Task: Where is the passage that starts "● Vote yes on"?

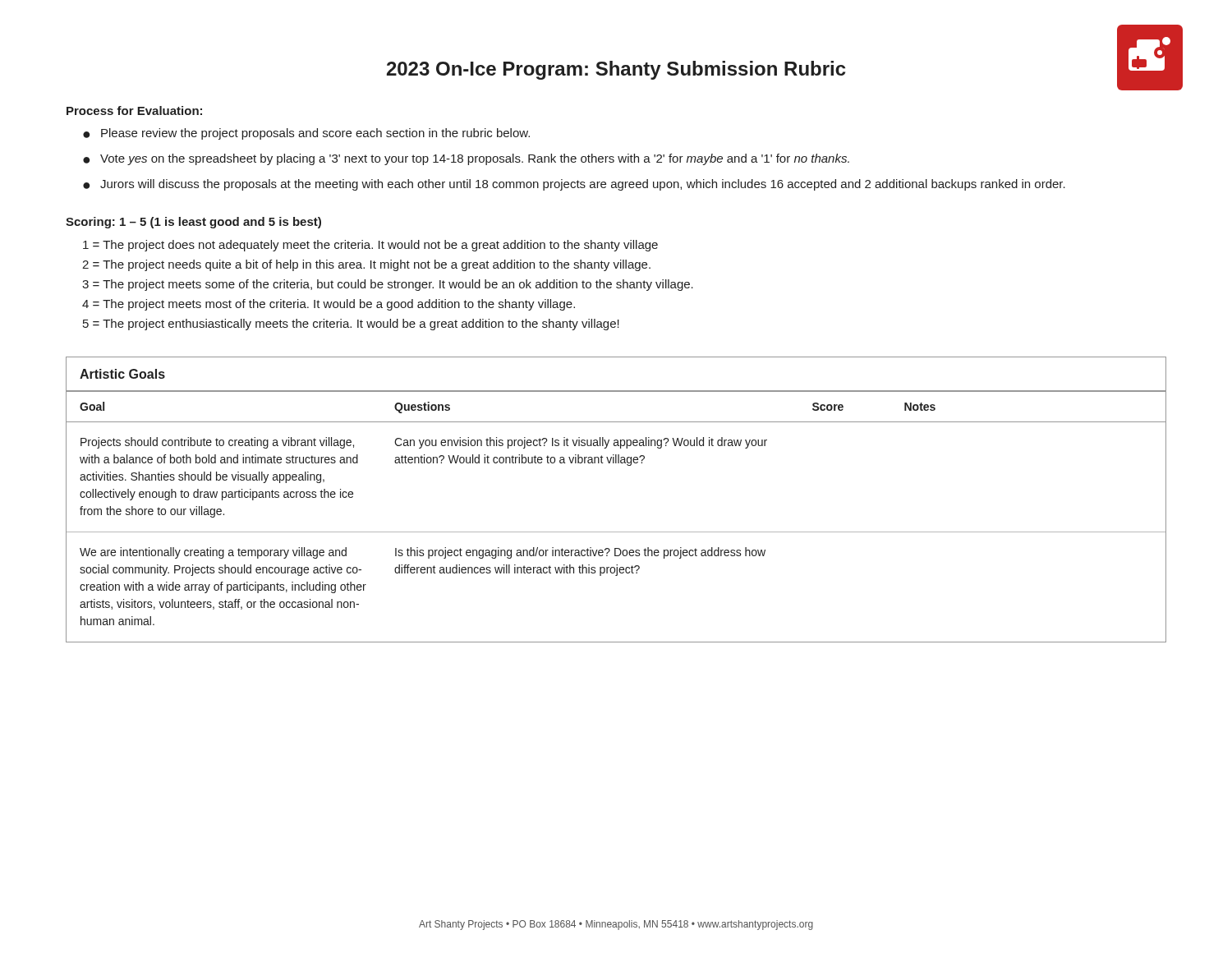Action: tap(466, 160)
